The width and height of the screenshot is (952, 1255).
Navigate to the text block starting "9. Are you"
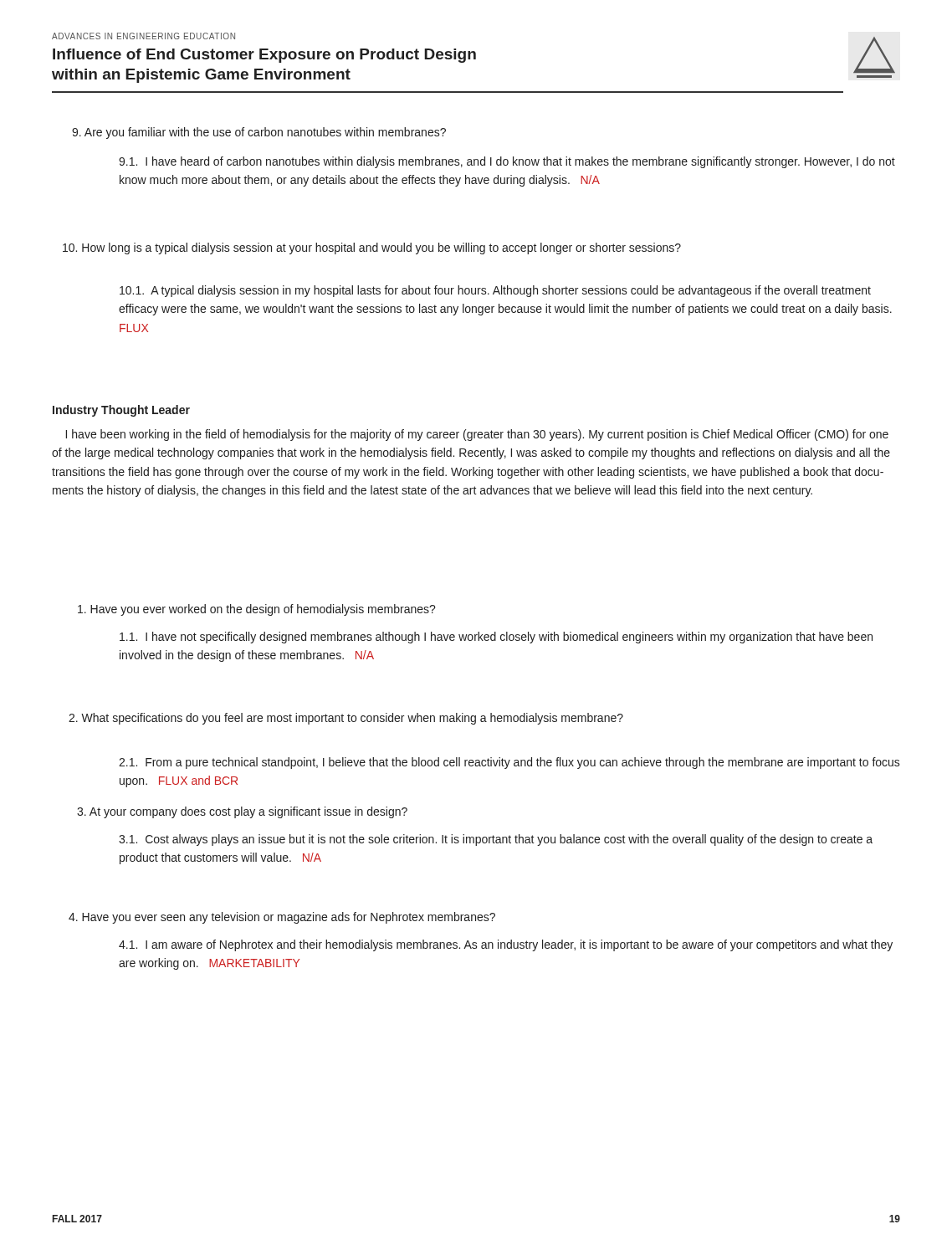[x=259, y=132]
